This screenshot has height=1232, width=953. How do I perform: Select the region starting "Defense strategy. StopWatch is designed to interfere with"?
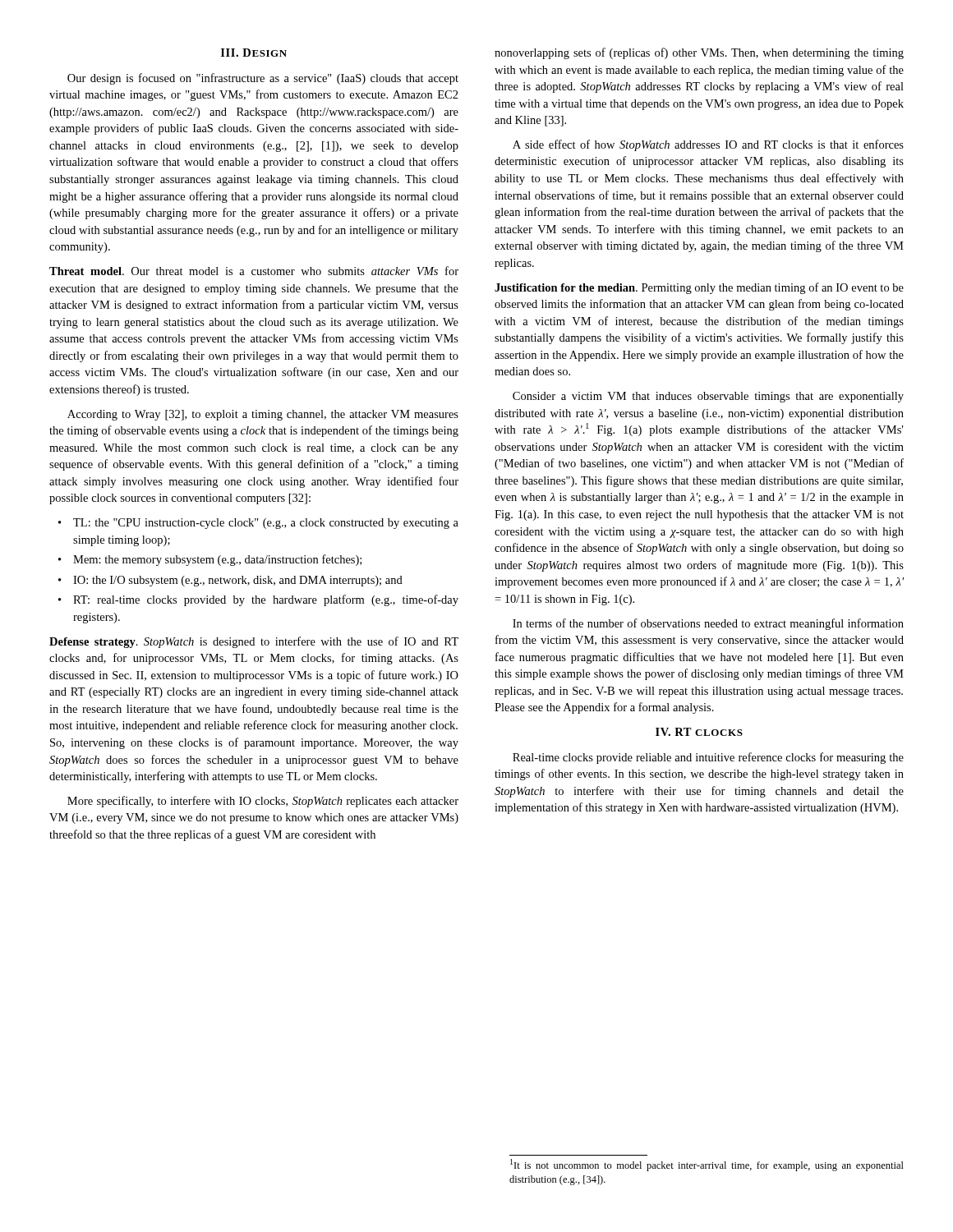pyautogui.click(x=254, y=709)
